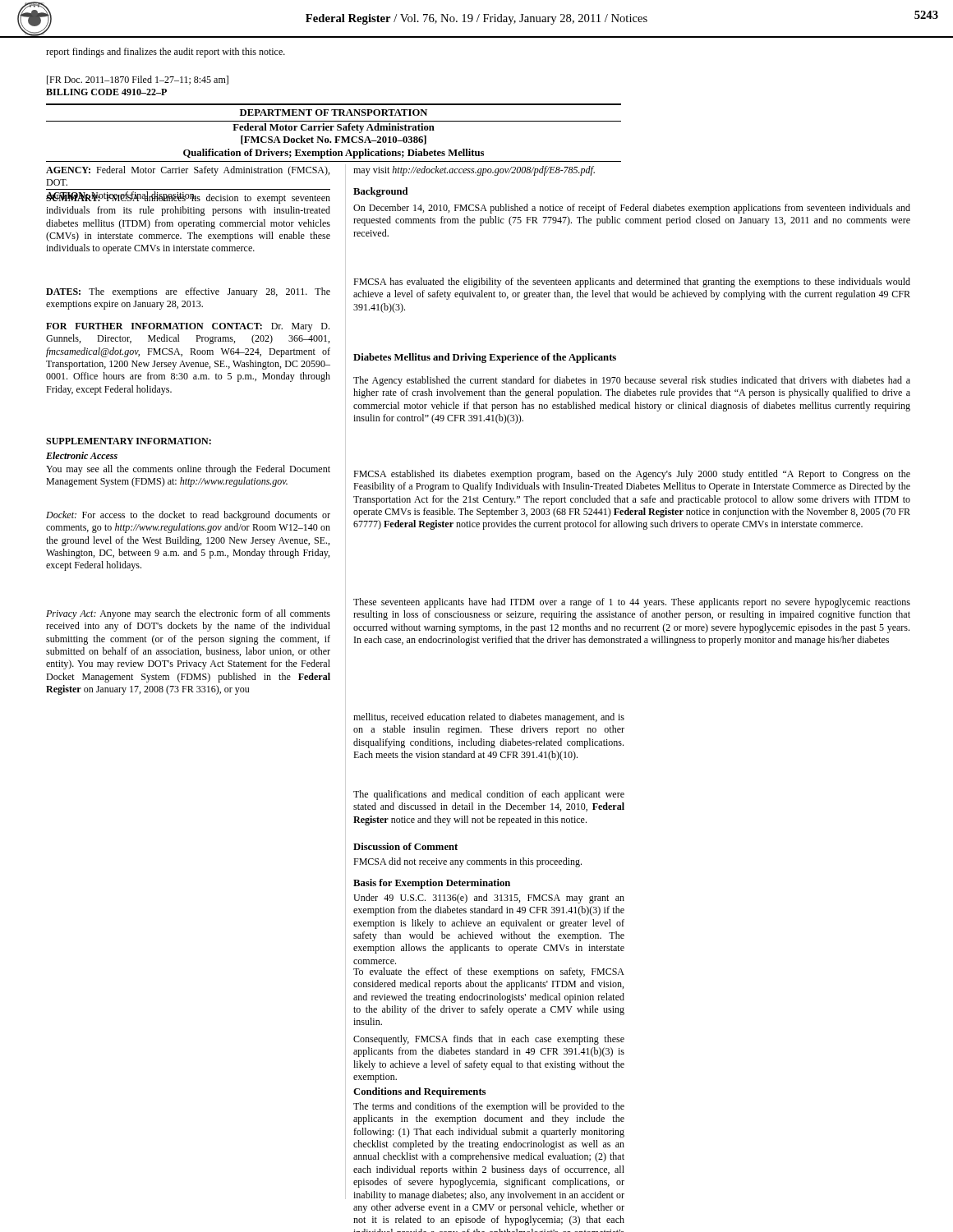953x1232 pixels.
Task: Find the text block with the text "FMCSA established its diabetes exemption program, based"
Action: [632, 499]
